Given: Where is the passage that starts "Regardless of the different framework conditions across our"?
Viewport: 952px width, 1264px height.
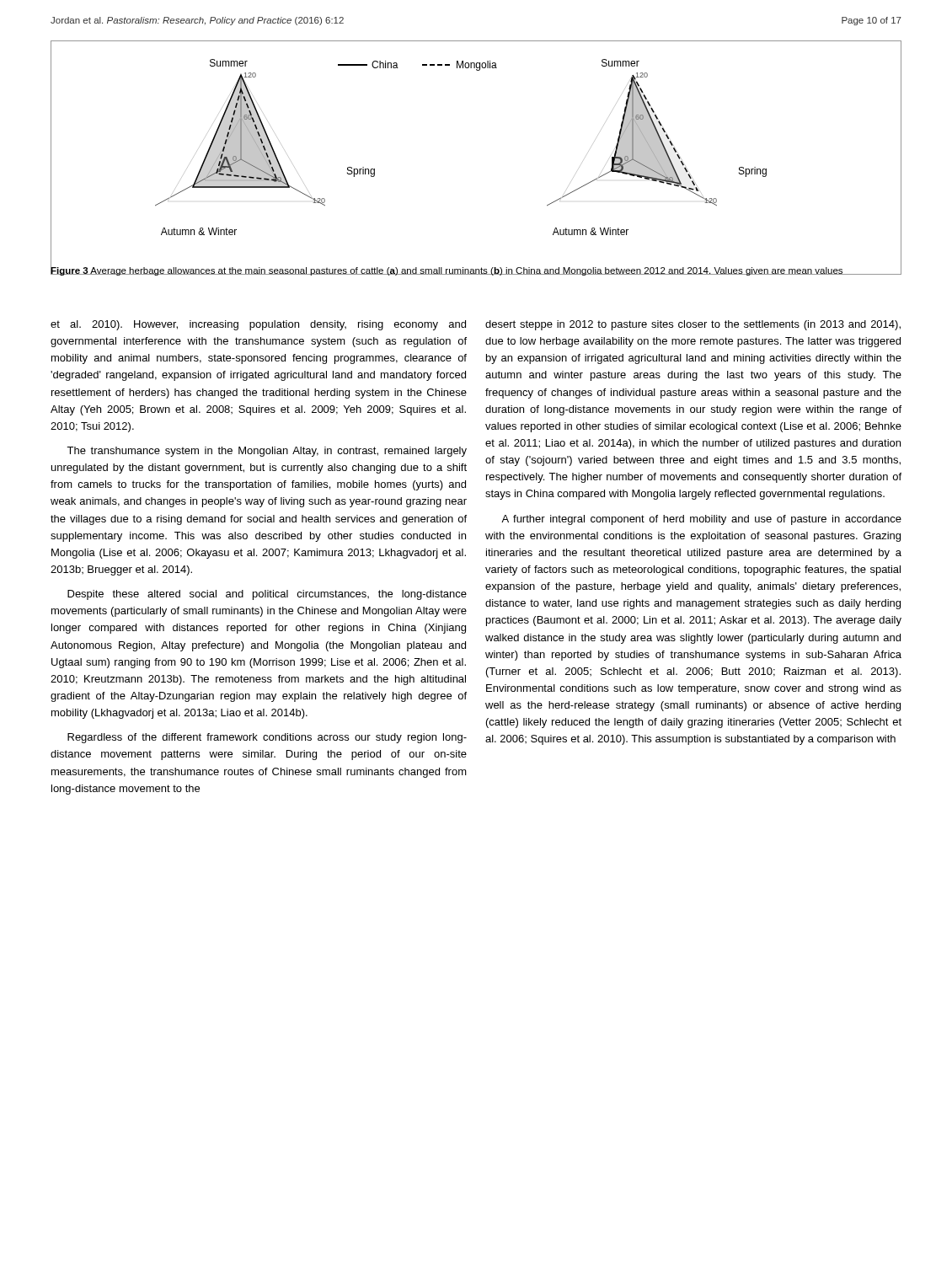Looking at the screenshot, I should point(259,763).
